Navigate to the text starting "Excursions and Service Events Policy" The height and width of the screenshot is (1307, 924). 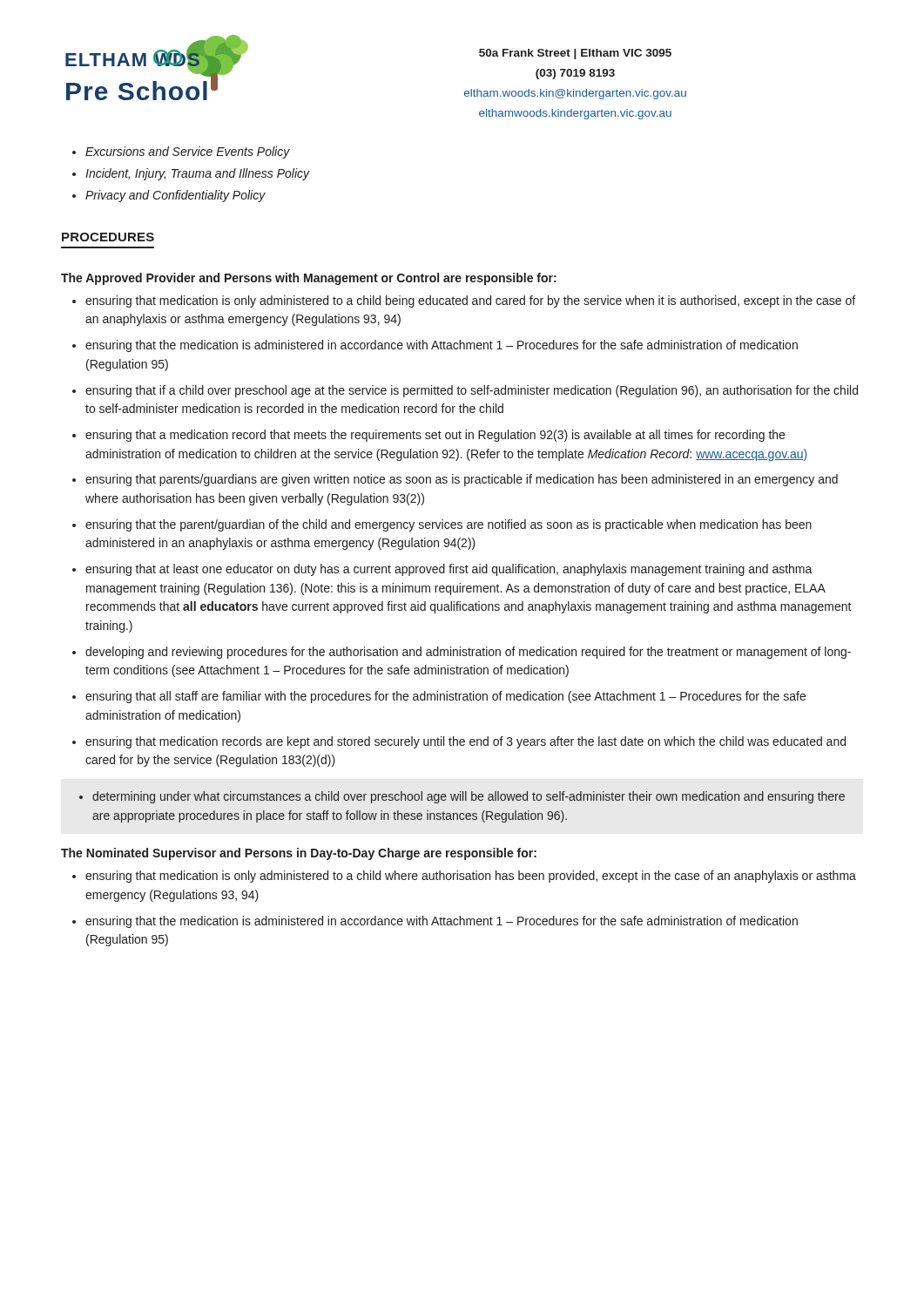click(187, 151)
